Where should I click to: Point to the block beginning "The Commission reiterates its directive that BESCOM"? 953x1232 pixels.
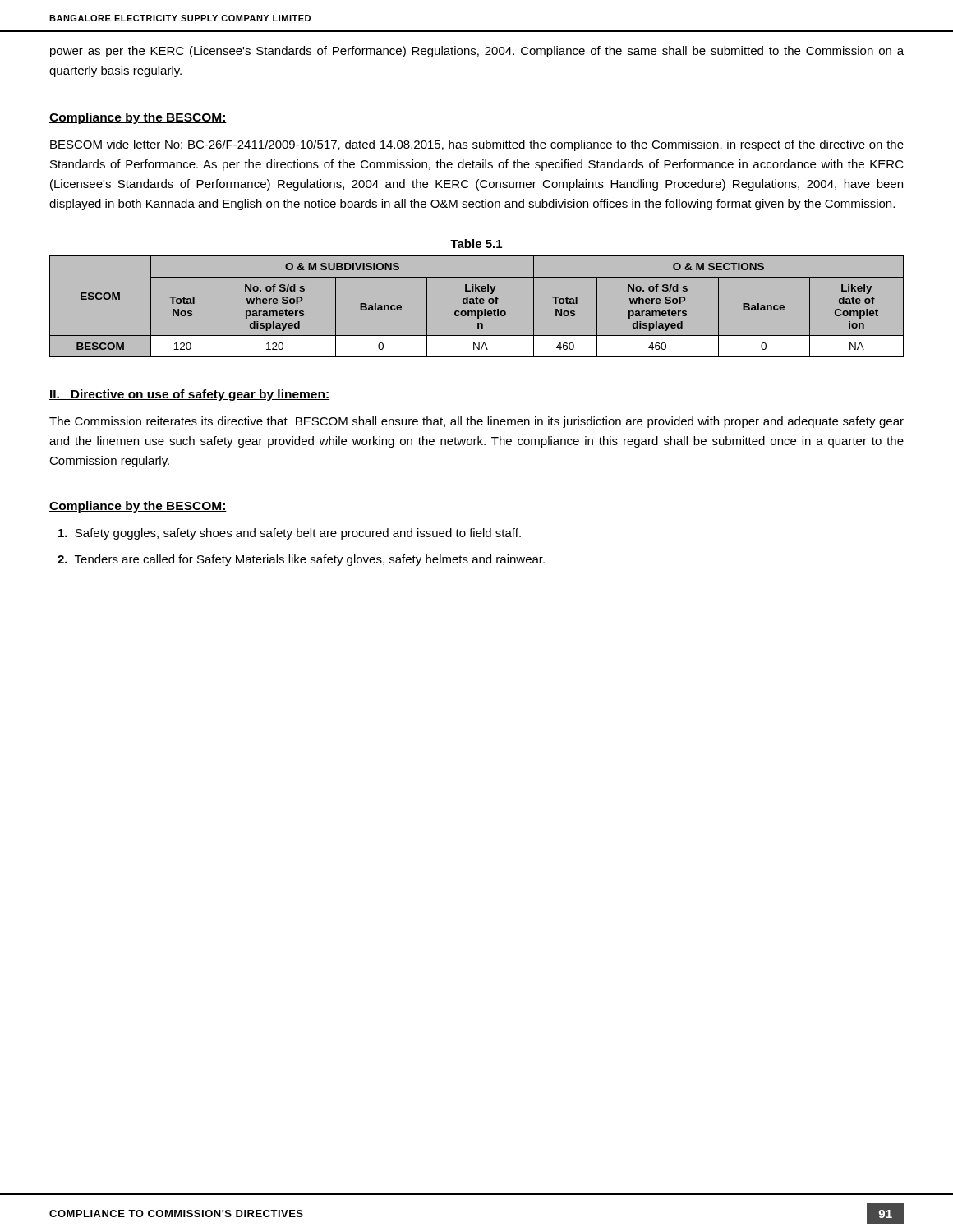476,441
